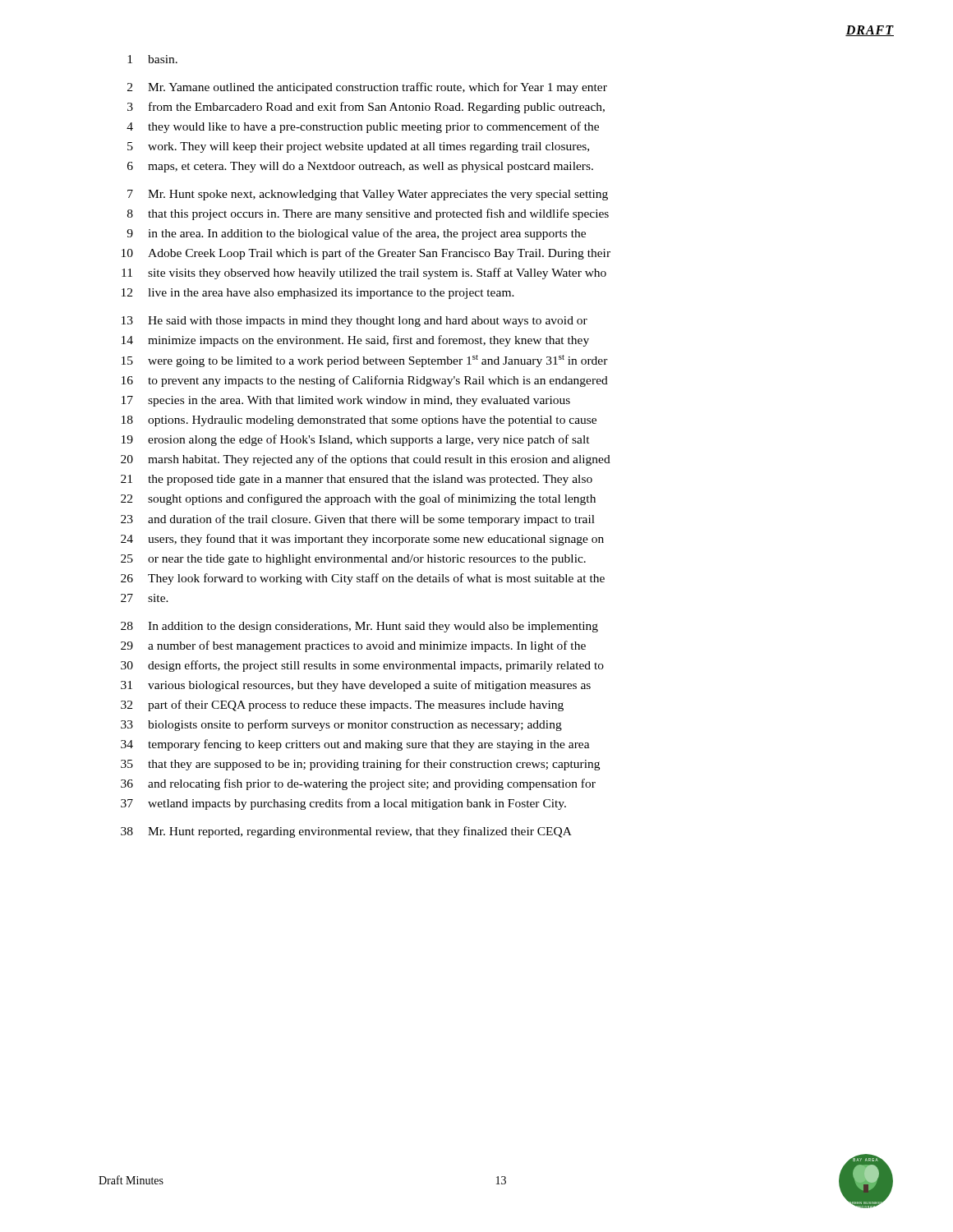
Task: Find the passage starting "38 Mr. Hunt reported,"
Action: click(496, 831)
